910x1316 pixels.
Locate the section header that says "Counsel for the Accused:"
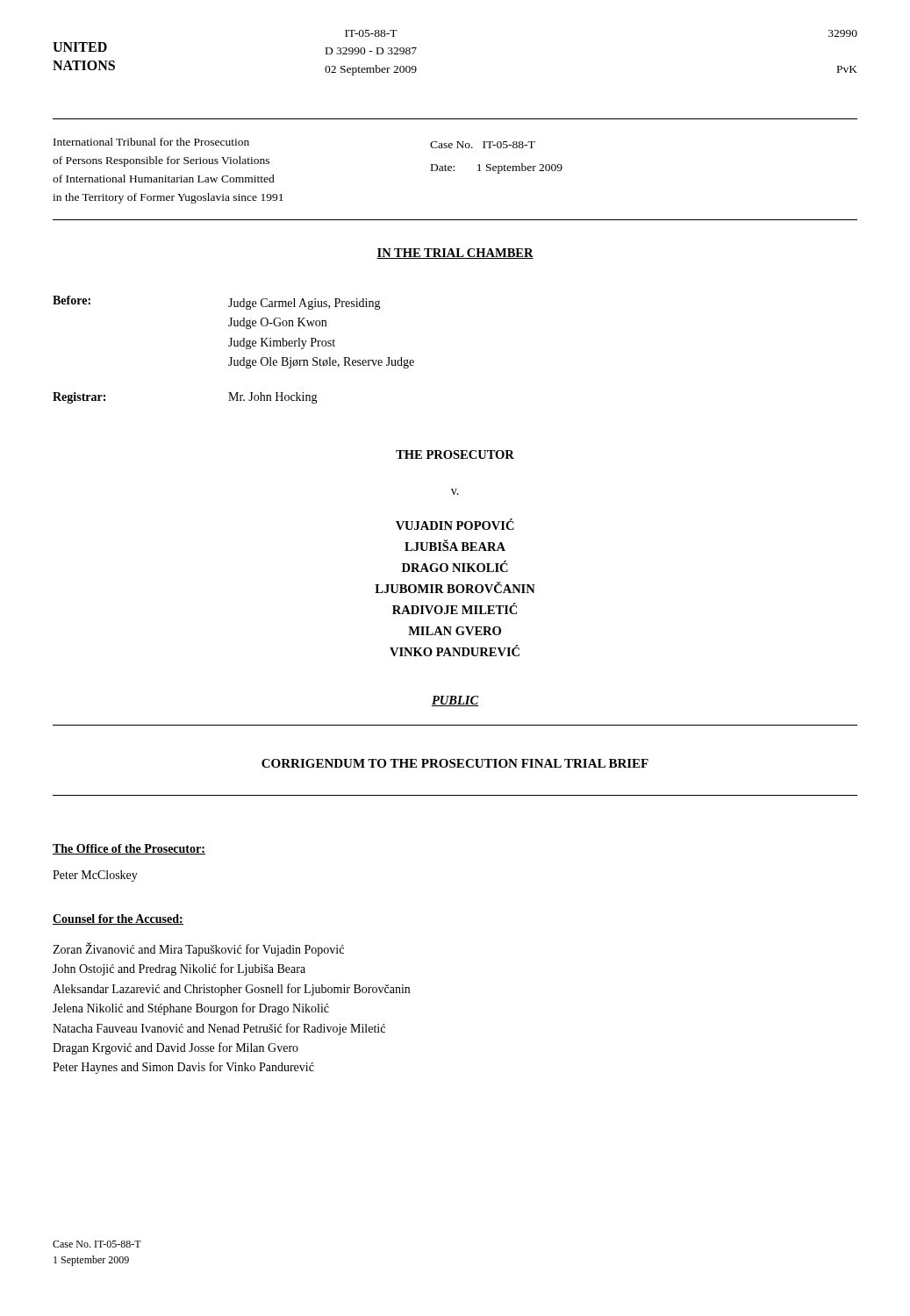(118, 919)
